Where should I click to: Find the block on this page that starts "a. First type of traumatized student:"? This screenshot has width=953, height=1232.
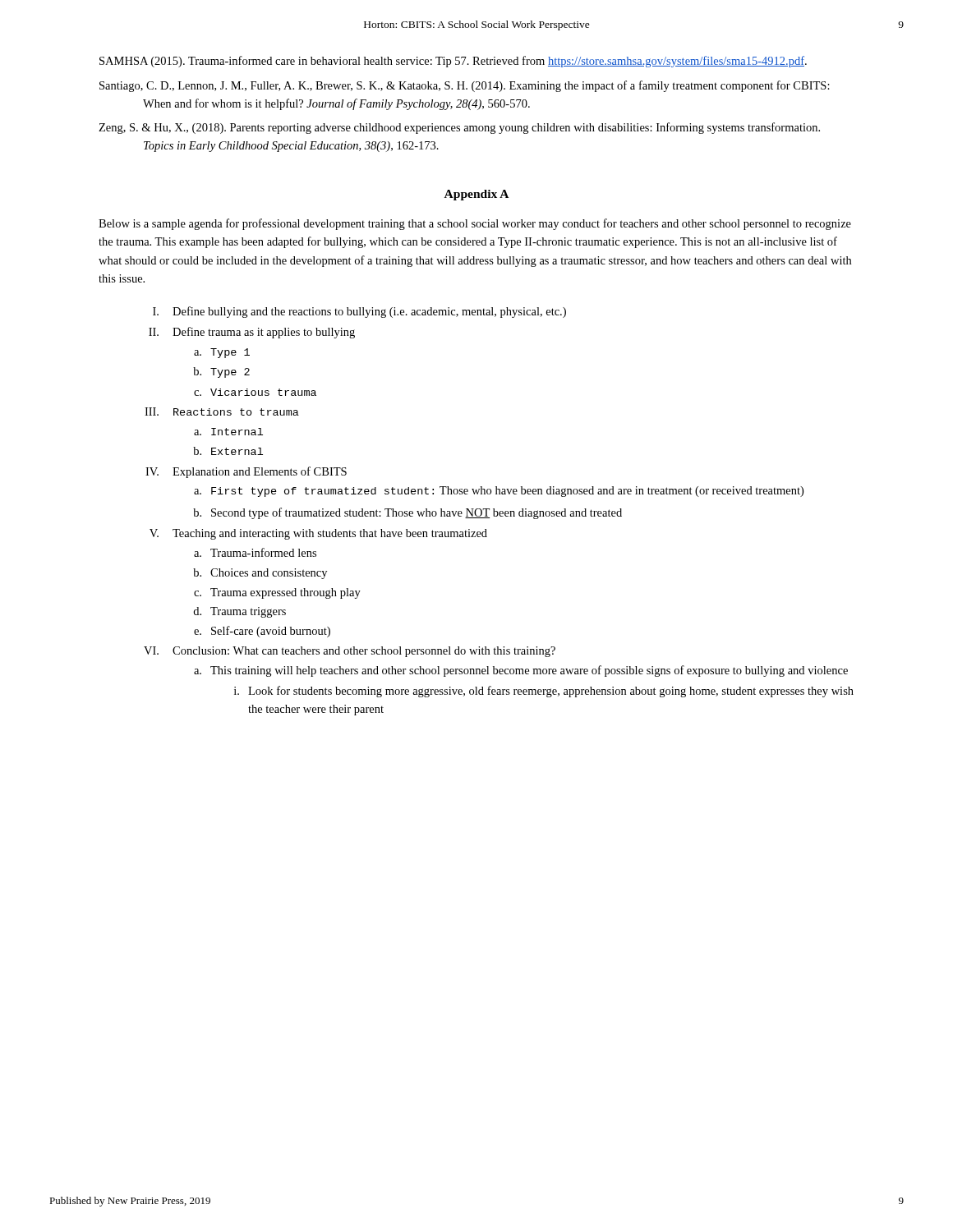click(488, 492)
